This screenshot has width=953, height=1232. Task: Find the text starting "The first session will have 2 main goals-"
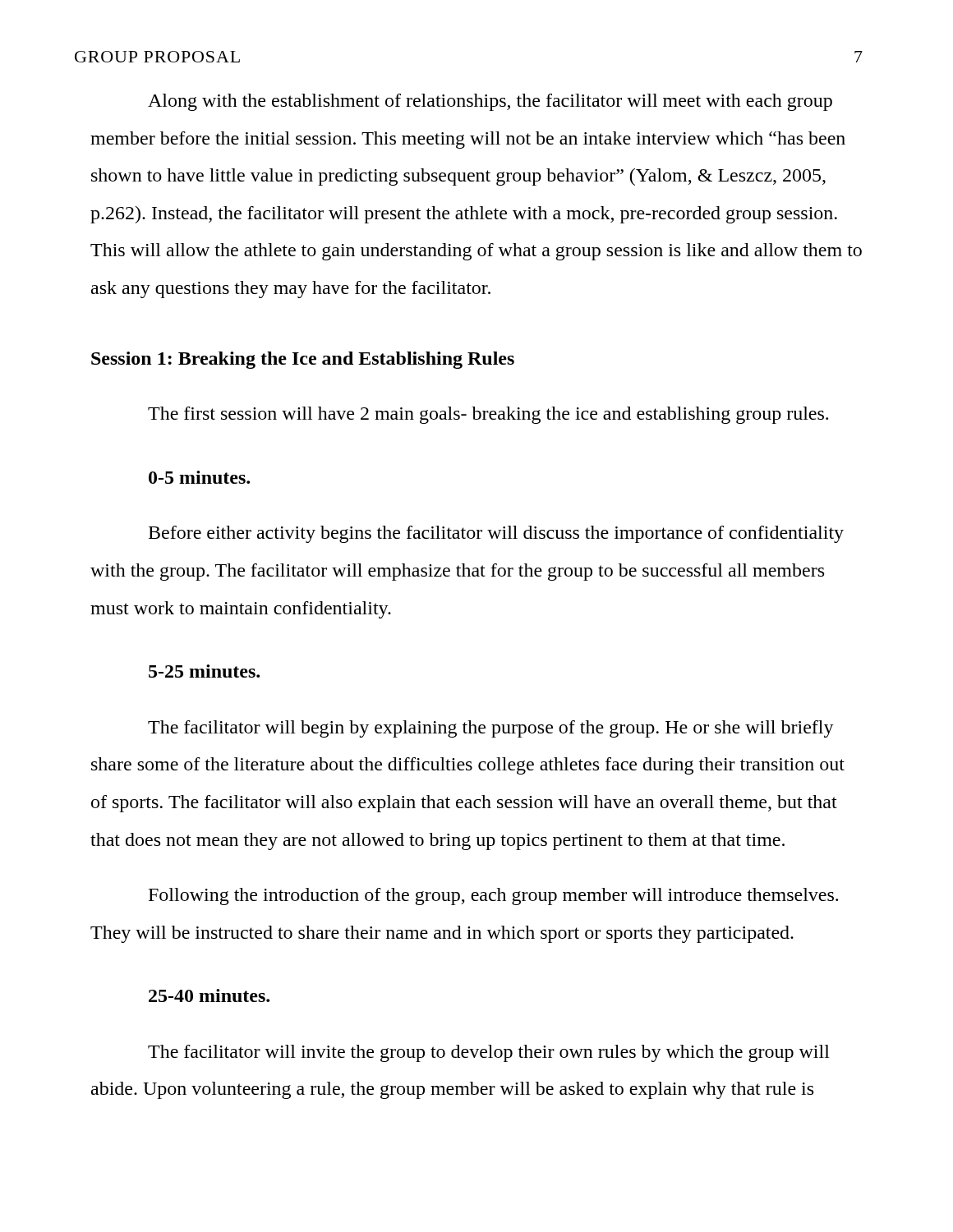(476, 414)
